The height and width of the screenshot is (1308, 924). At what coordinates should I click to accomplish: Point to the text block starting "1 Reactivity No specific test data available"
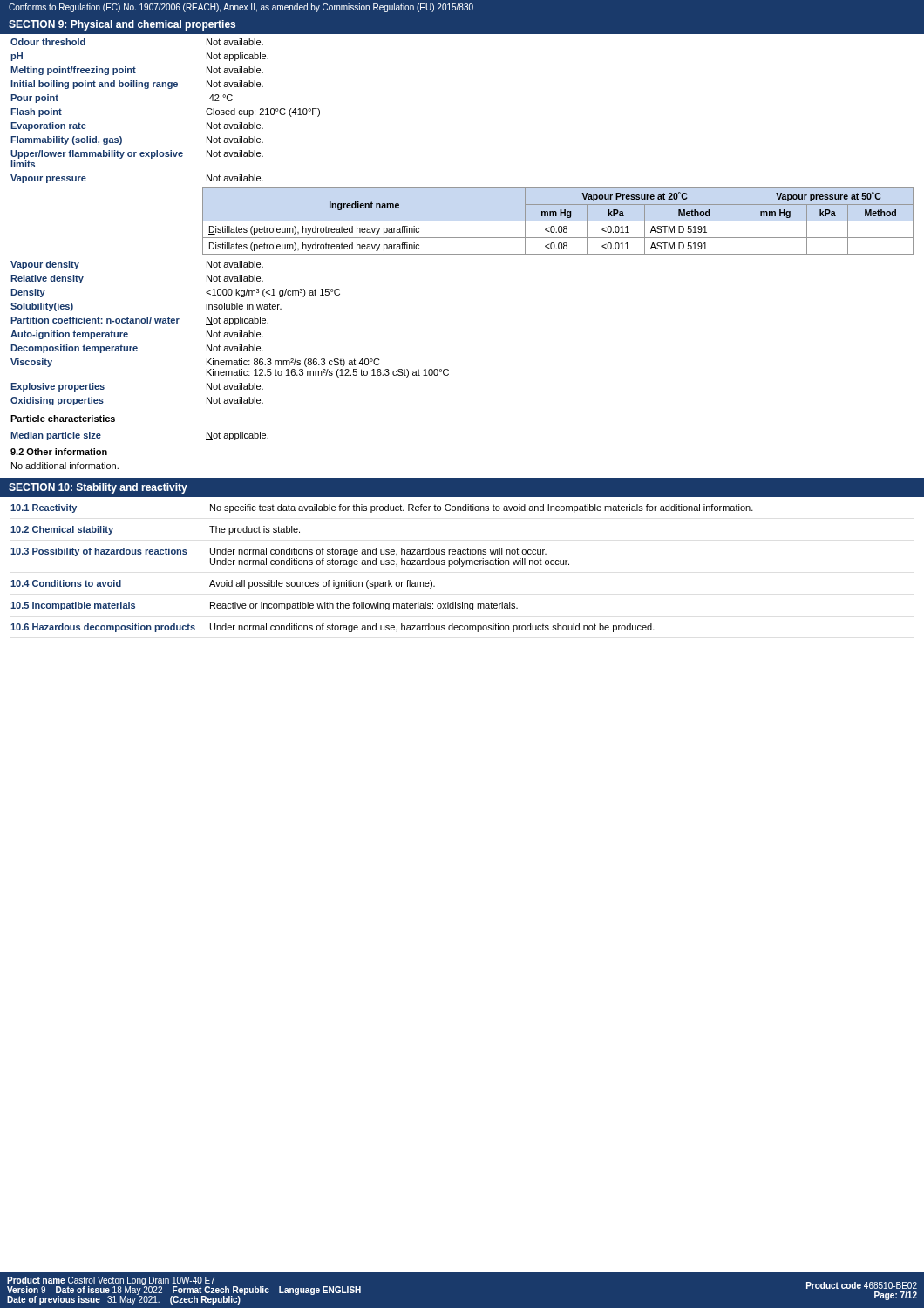462,508
